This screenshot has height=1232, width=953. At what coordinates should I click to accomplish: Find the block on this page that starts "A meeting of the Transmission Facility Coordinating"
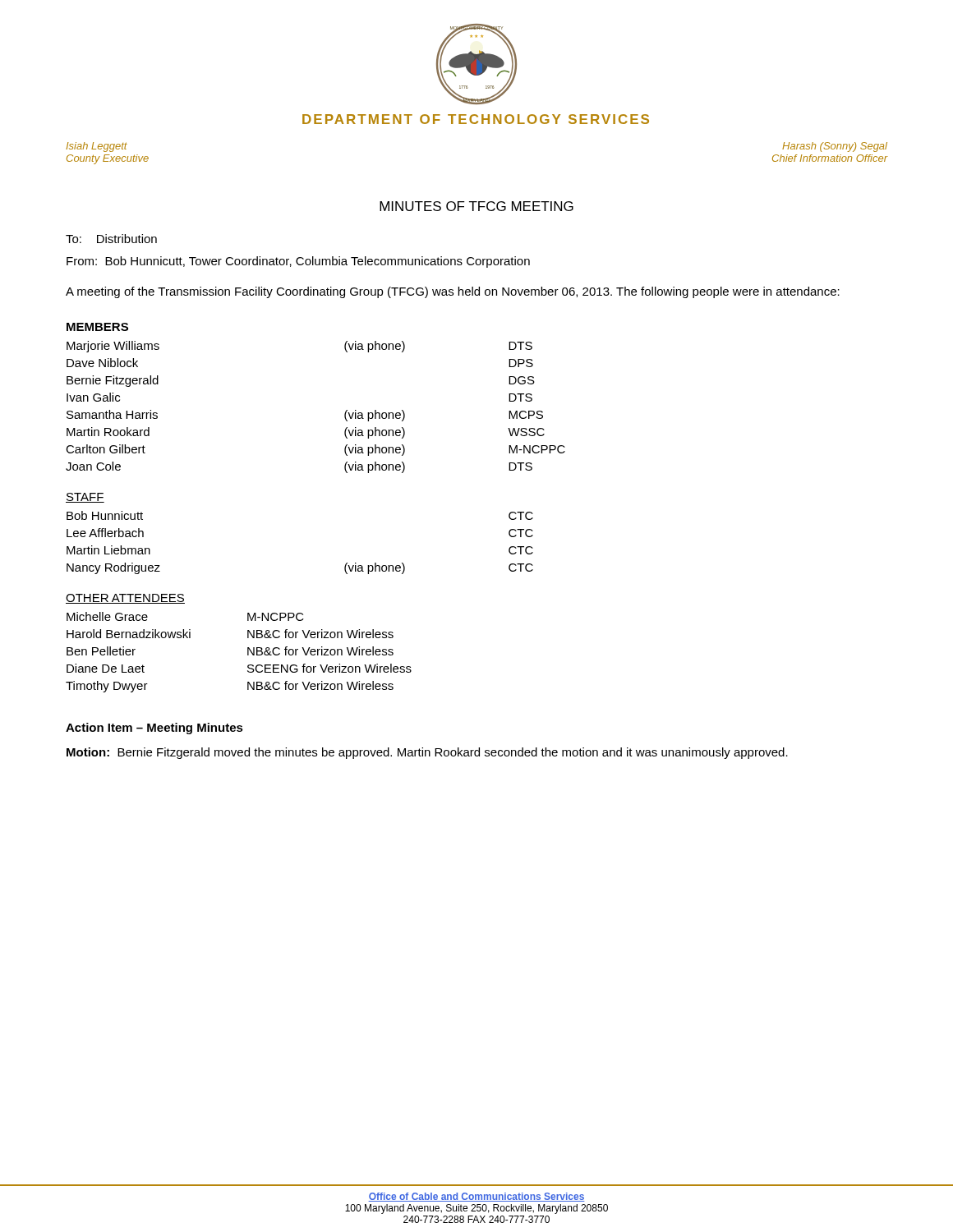(x=453, y=291)
